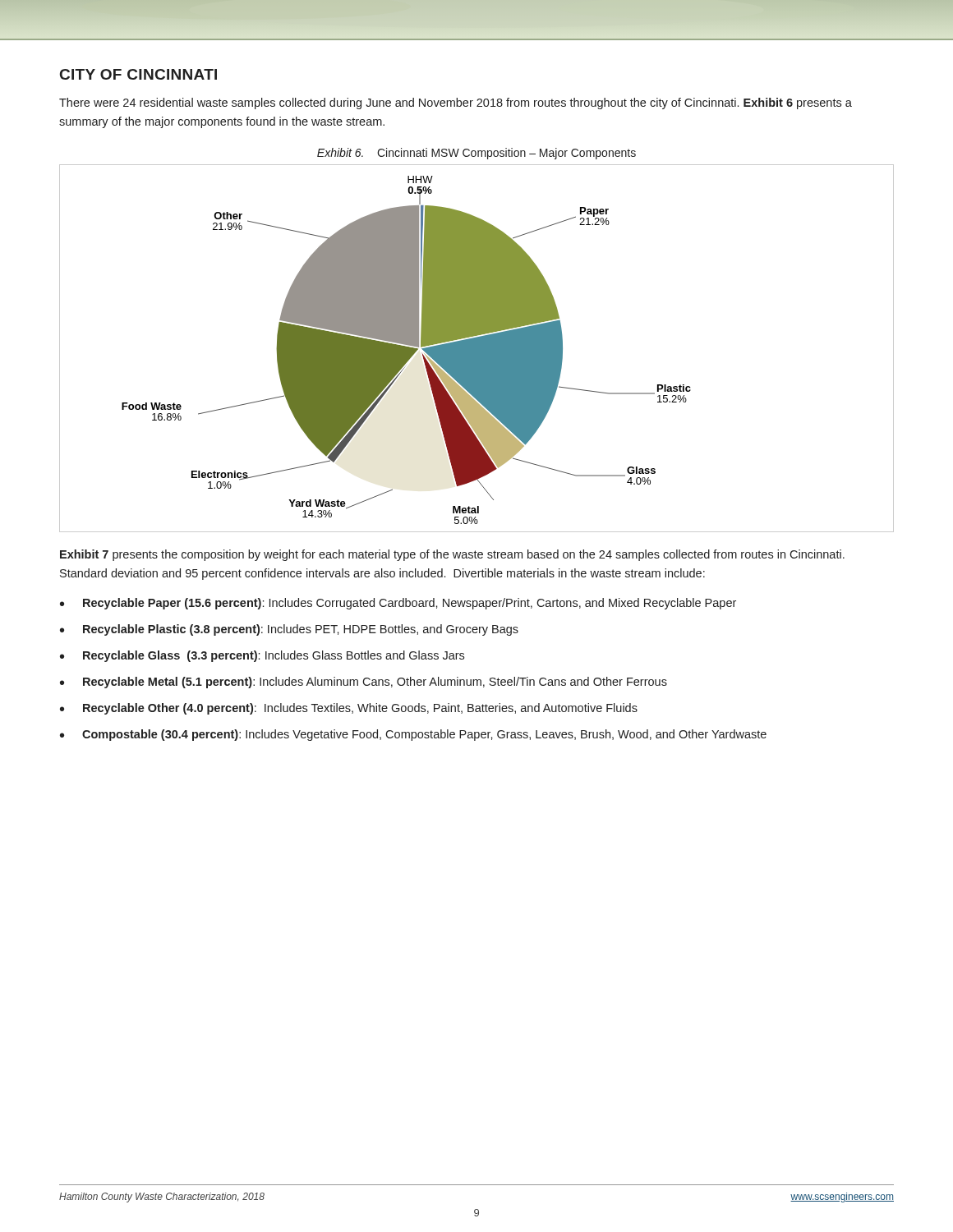Viewport: 953px width, 1232px height.
Task: Click a pie chart
Action: pyautogui.click(x=476, y=348)
